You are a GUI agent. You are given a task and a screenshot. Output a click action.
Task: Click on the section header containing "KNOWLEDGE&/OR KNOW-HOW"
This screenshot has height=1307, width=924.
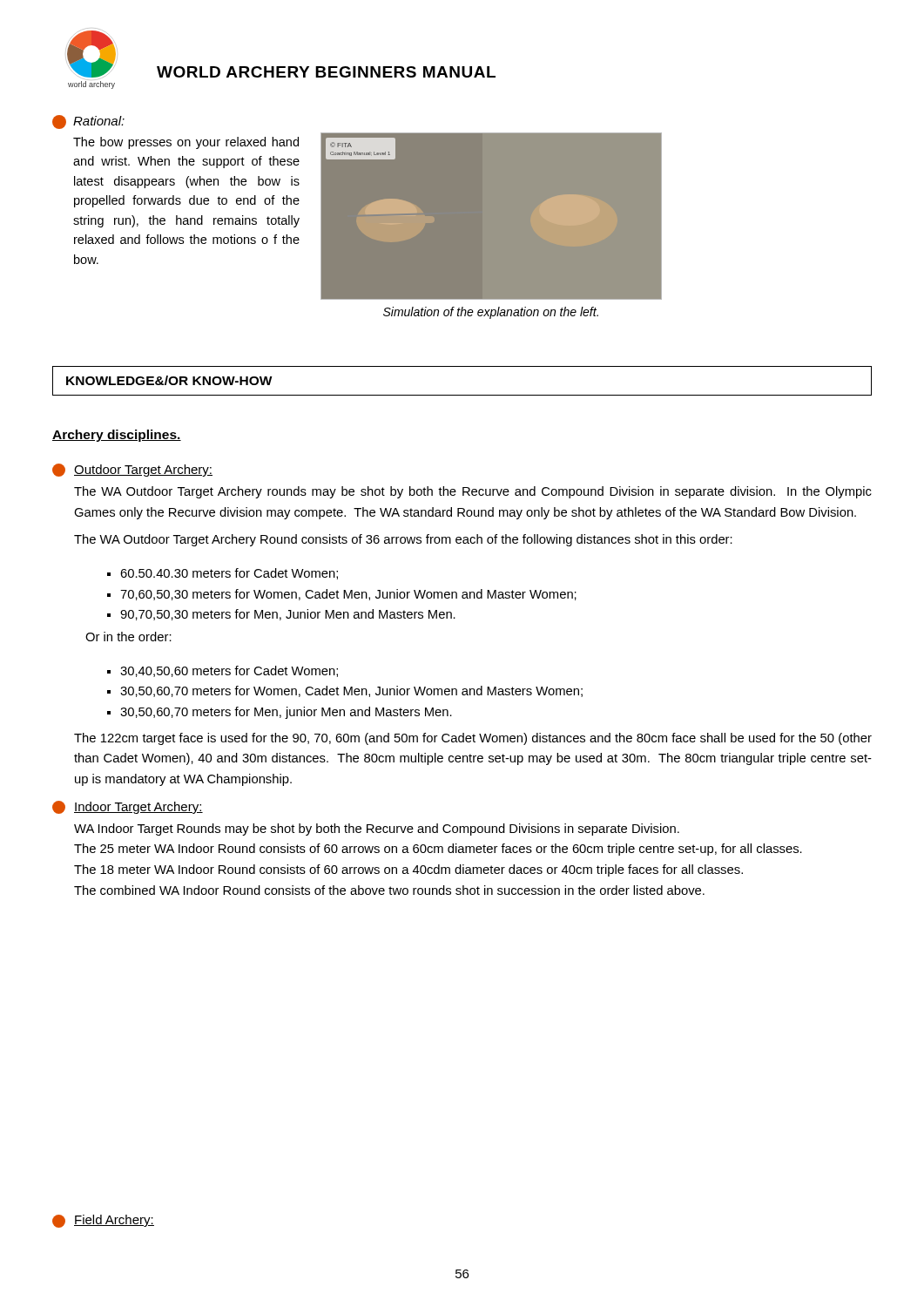169,380
